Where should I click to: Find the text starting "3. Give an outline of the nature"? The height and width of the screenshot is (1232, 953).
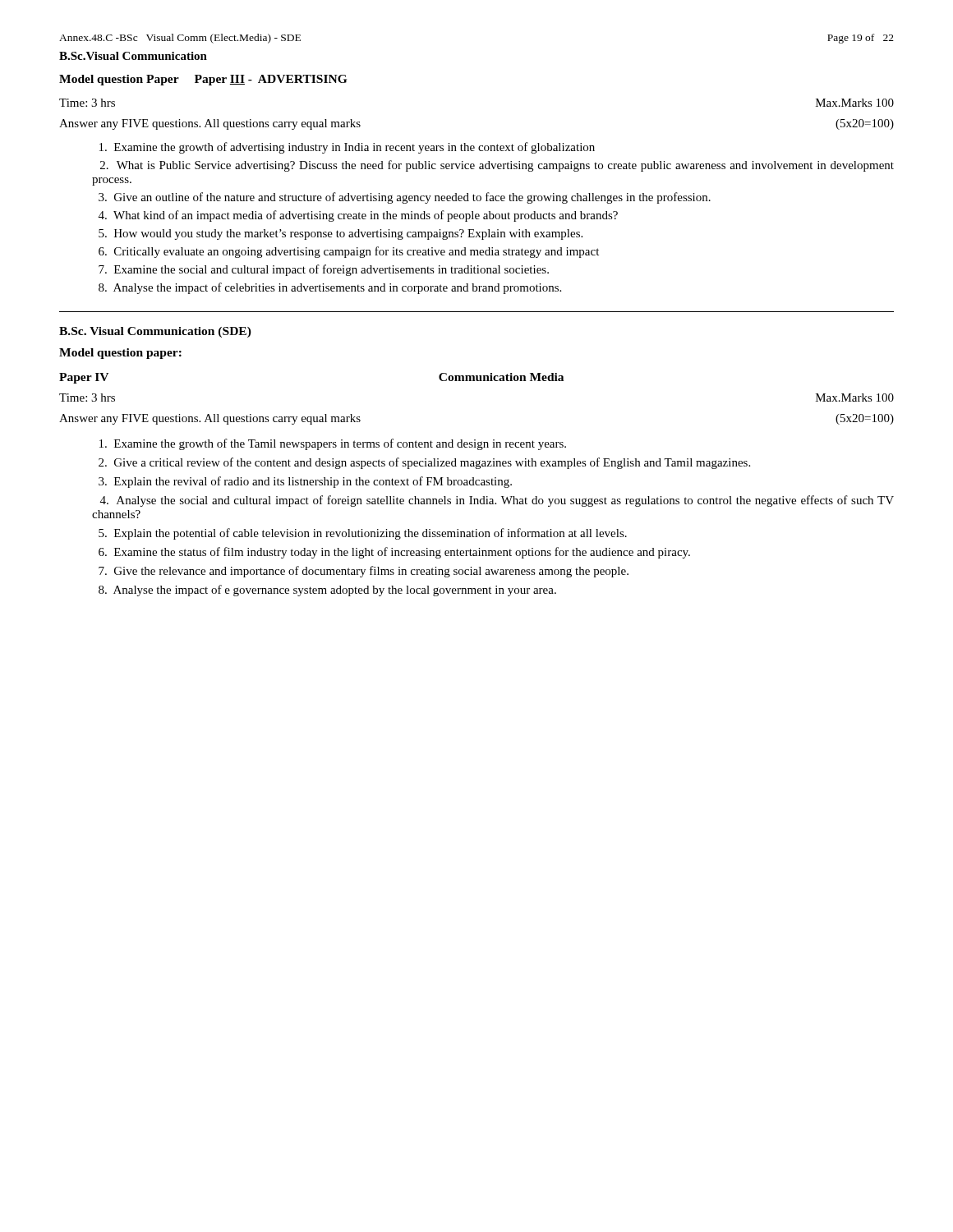click(x=402, y=197)
